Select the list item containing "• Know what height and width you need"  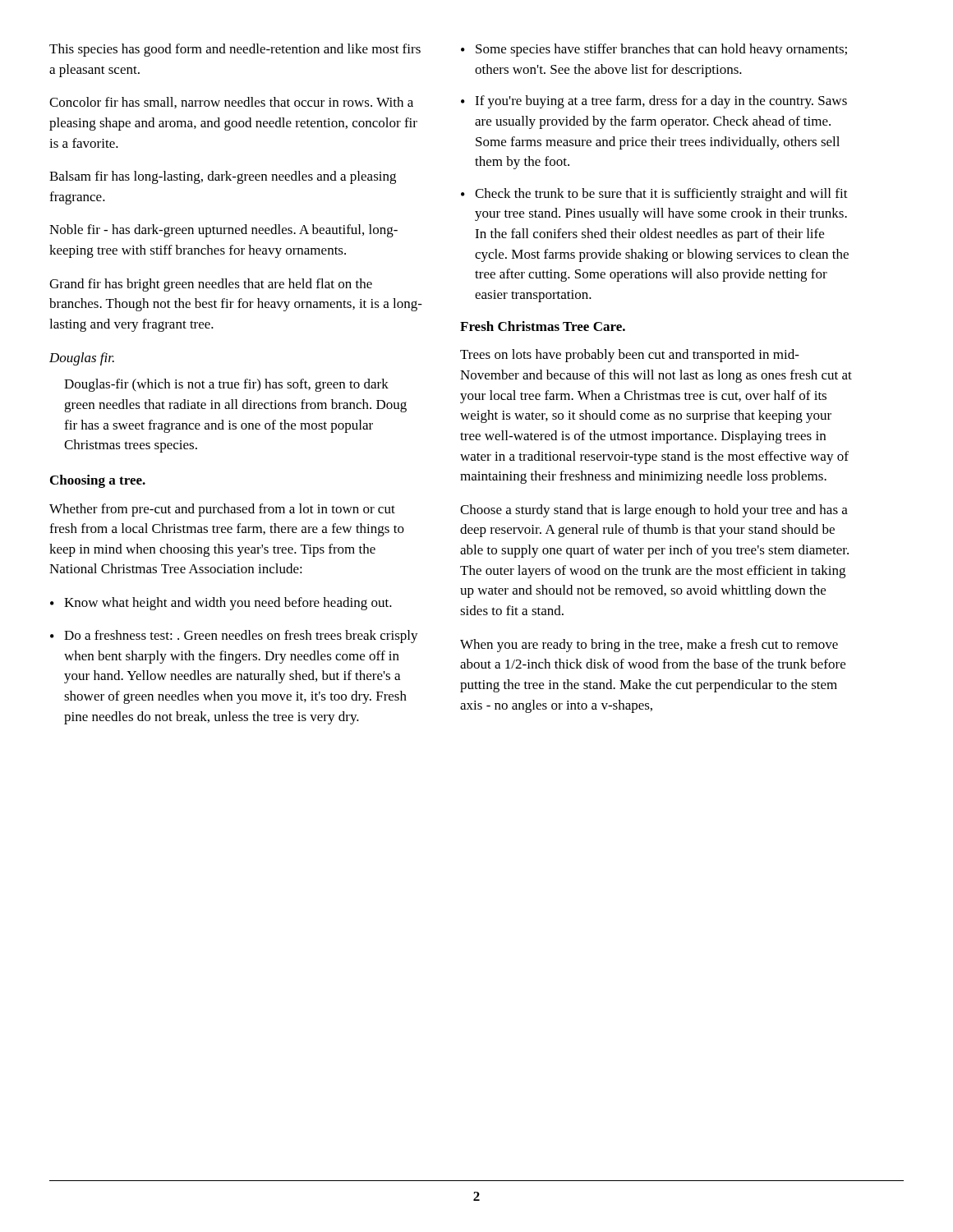(x=236, y=604)
